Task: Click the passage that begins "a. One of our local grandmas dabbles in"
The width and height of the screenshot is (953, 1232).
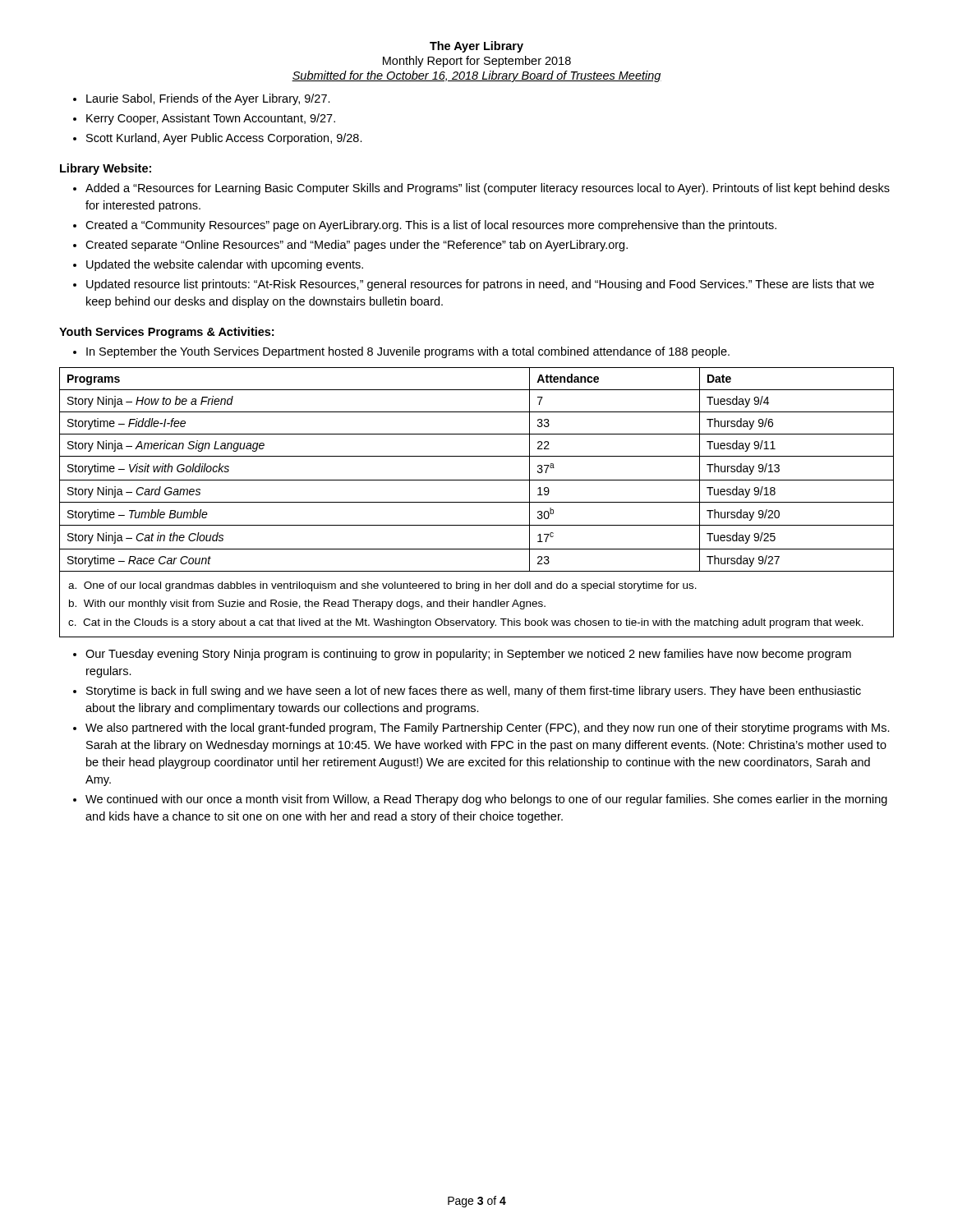Action: point(476,604)
